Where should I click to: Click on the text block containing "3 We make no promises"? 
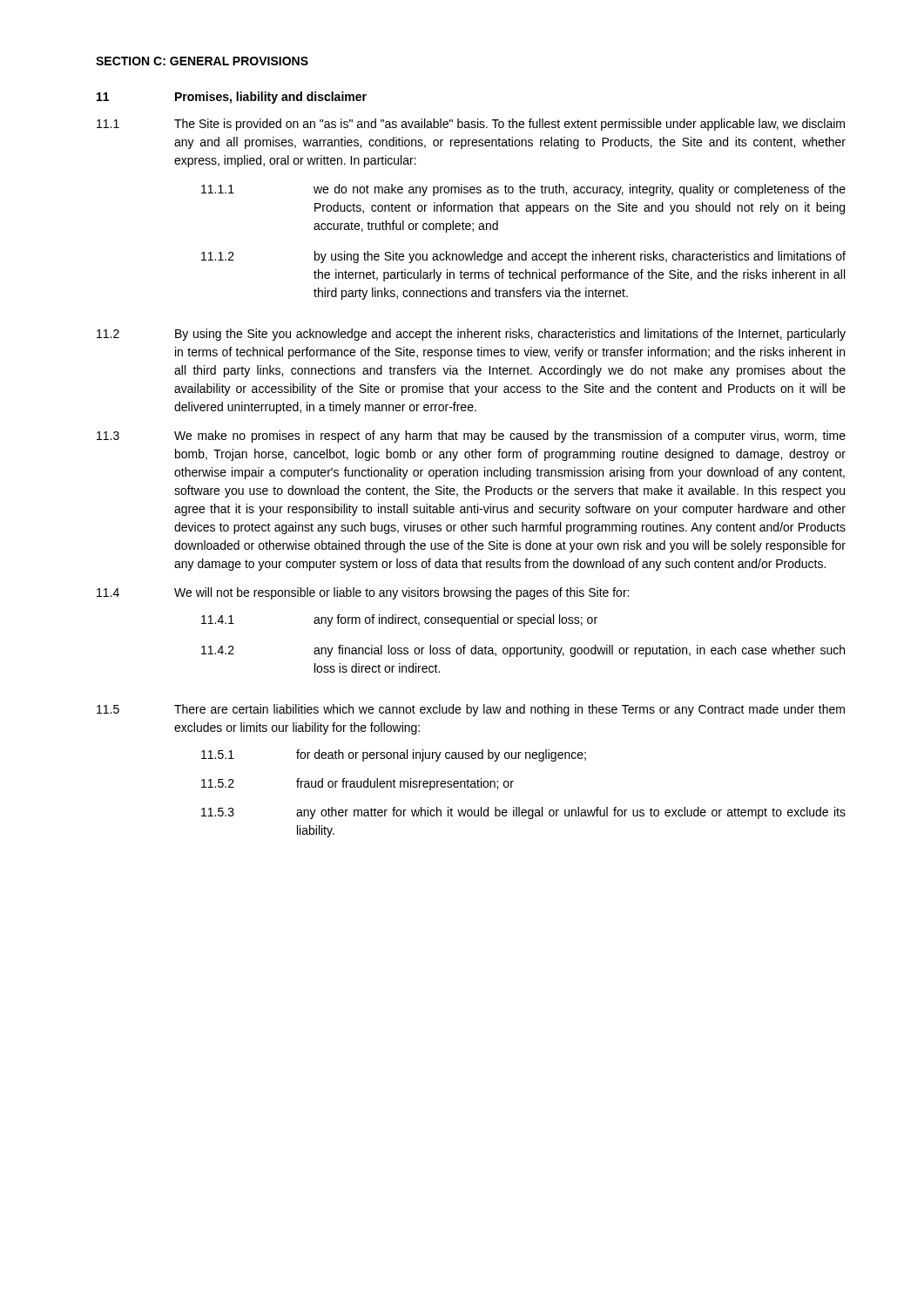[471, 500]
